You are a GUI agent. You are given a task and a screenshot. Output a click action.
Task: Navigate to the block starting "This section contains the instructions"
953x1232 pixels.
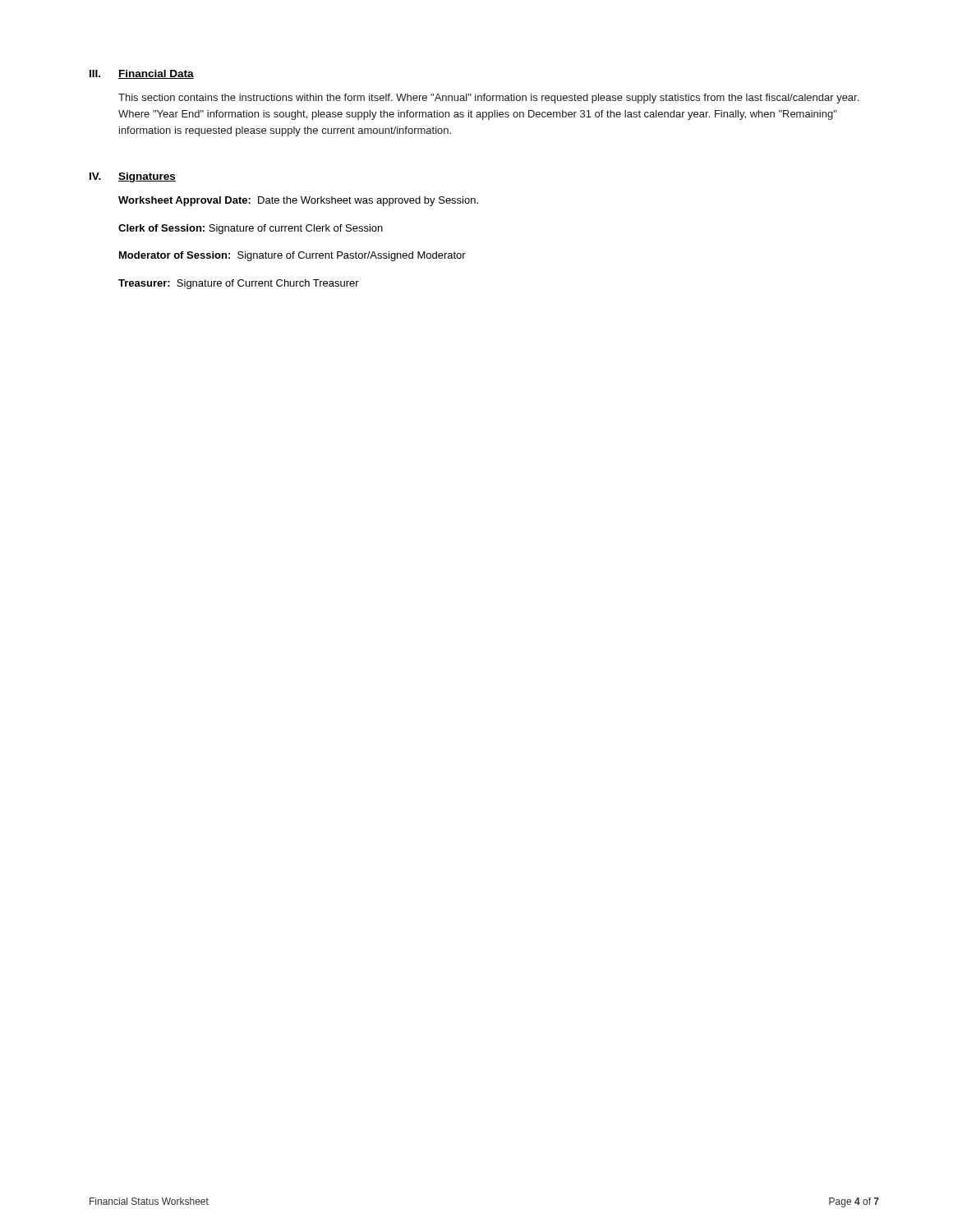coord(499,114)
